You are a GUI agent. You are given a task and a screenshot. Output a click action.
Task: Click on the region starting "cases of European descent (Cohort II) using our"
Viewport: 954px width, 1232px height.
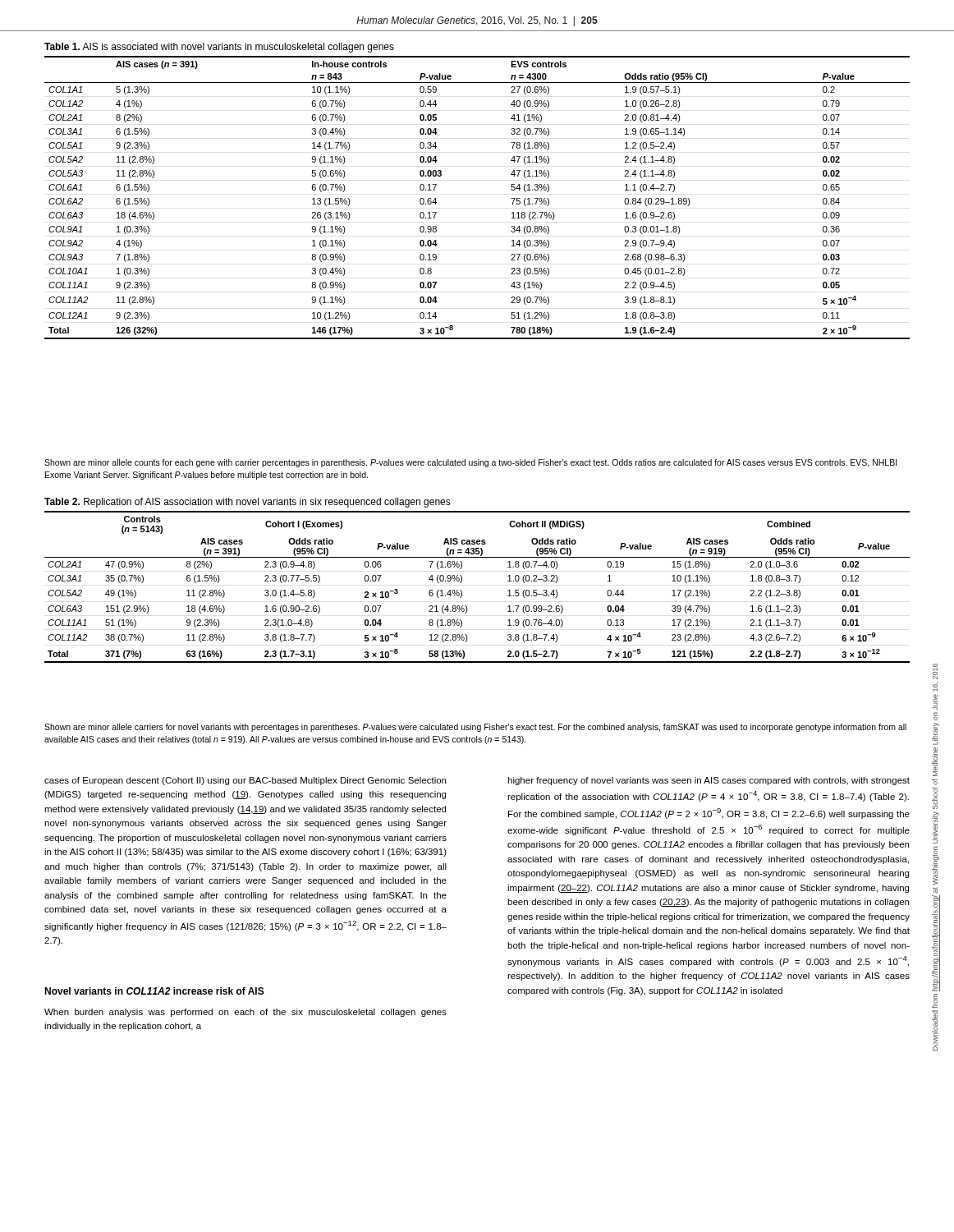246,860
